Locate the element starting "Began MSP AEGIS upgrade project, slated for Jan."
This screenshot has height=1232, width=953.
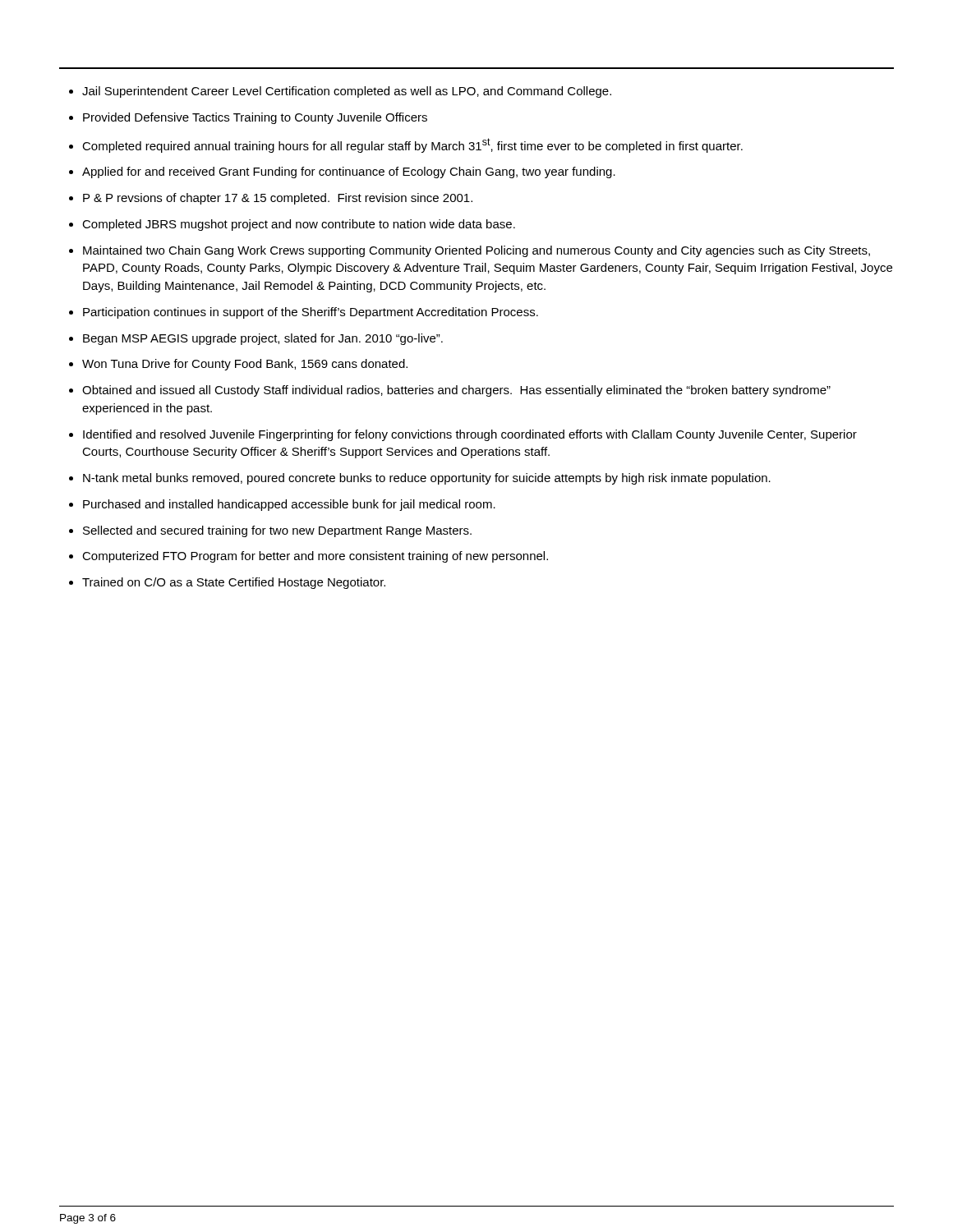point(263,338)
